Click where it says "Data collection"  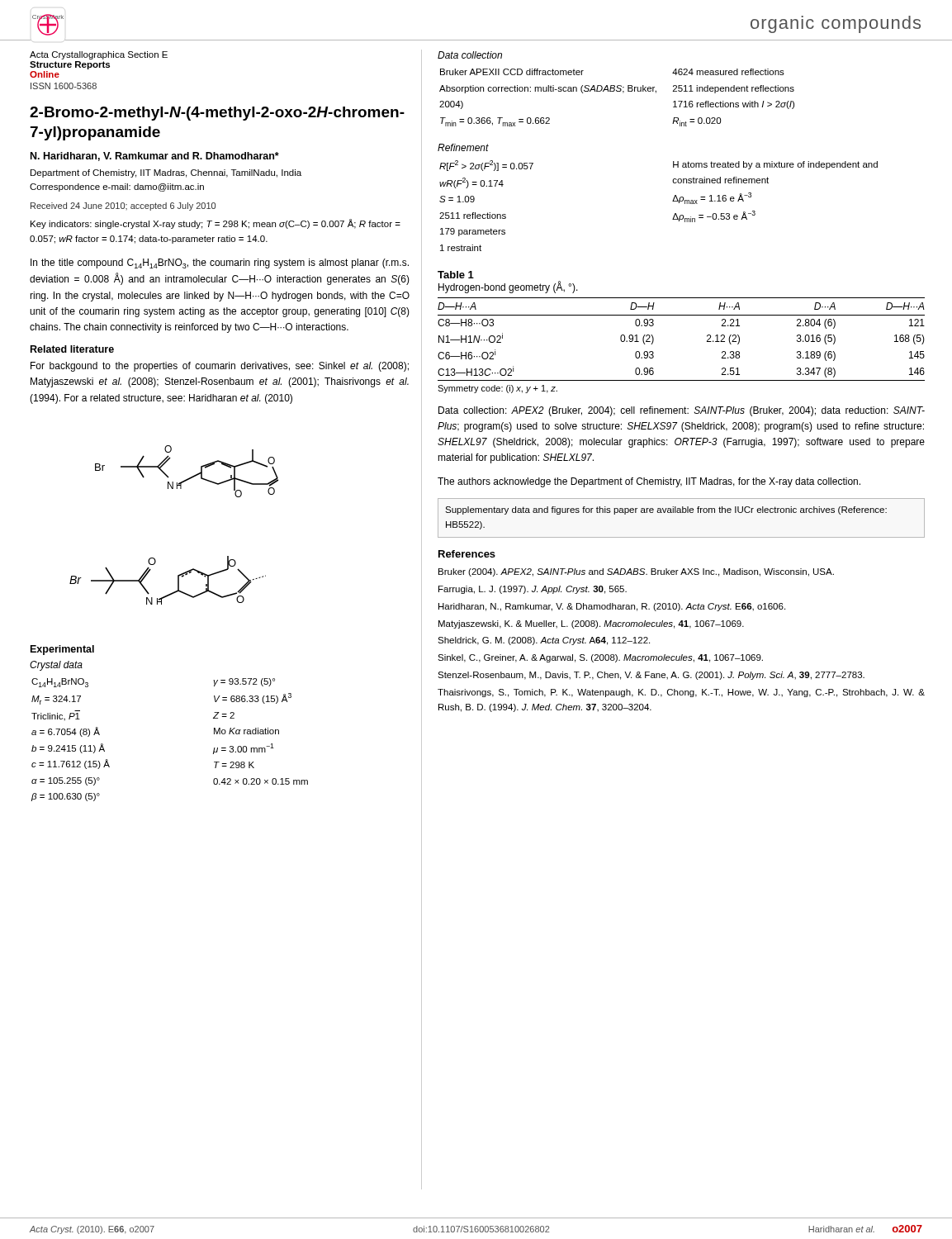pyautogui.click(x=470, y=55)
